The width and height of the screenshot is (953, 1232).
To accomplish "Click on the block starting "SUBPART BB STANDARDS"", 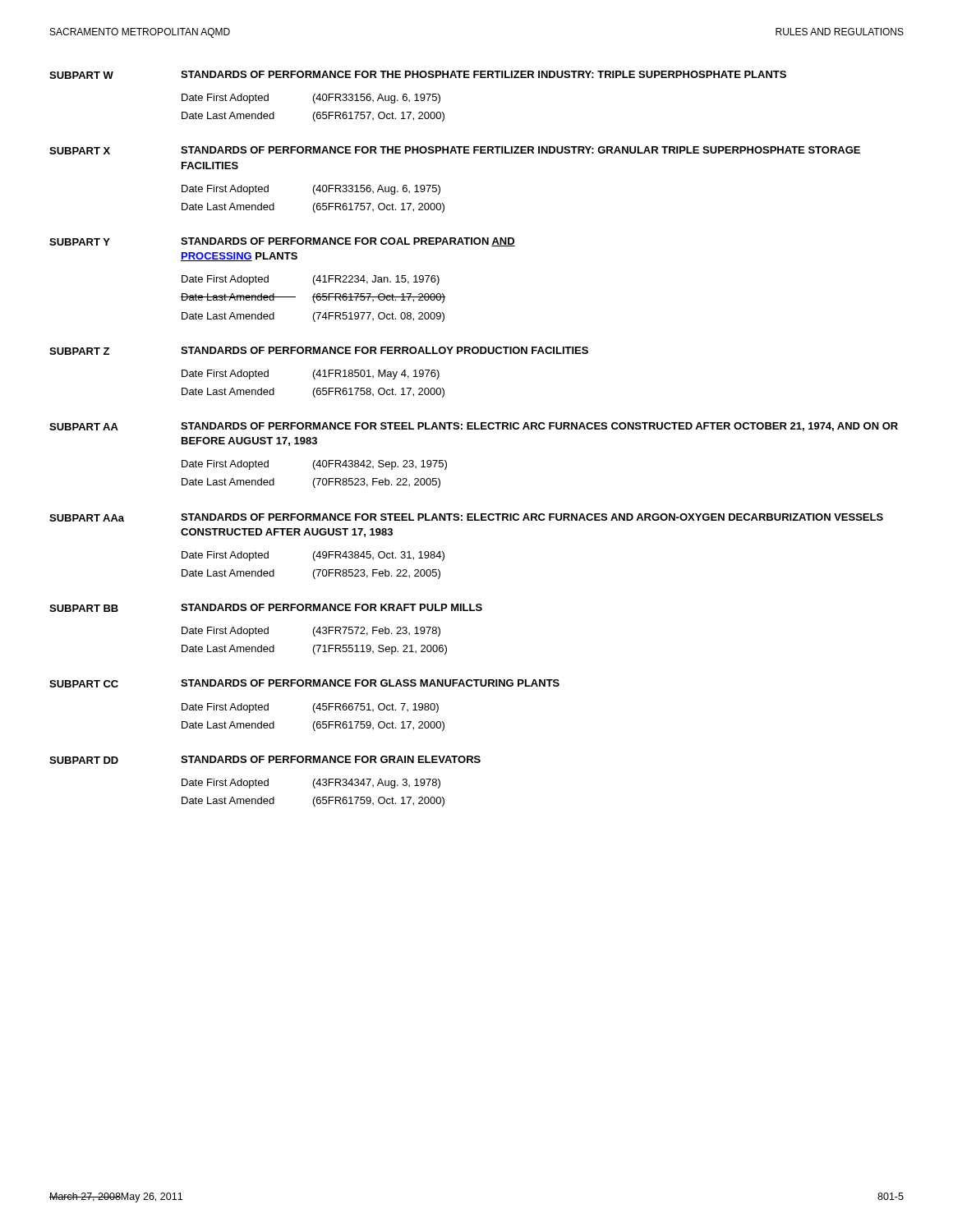I will click(266, 608).
